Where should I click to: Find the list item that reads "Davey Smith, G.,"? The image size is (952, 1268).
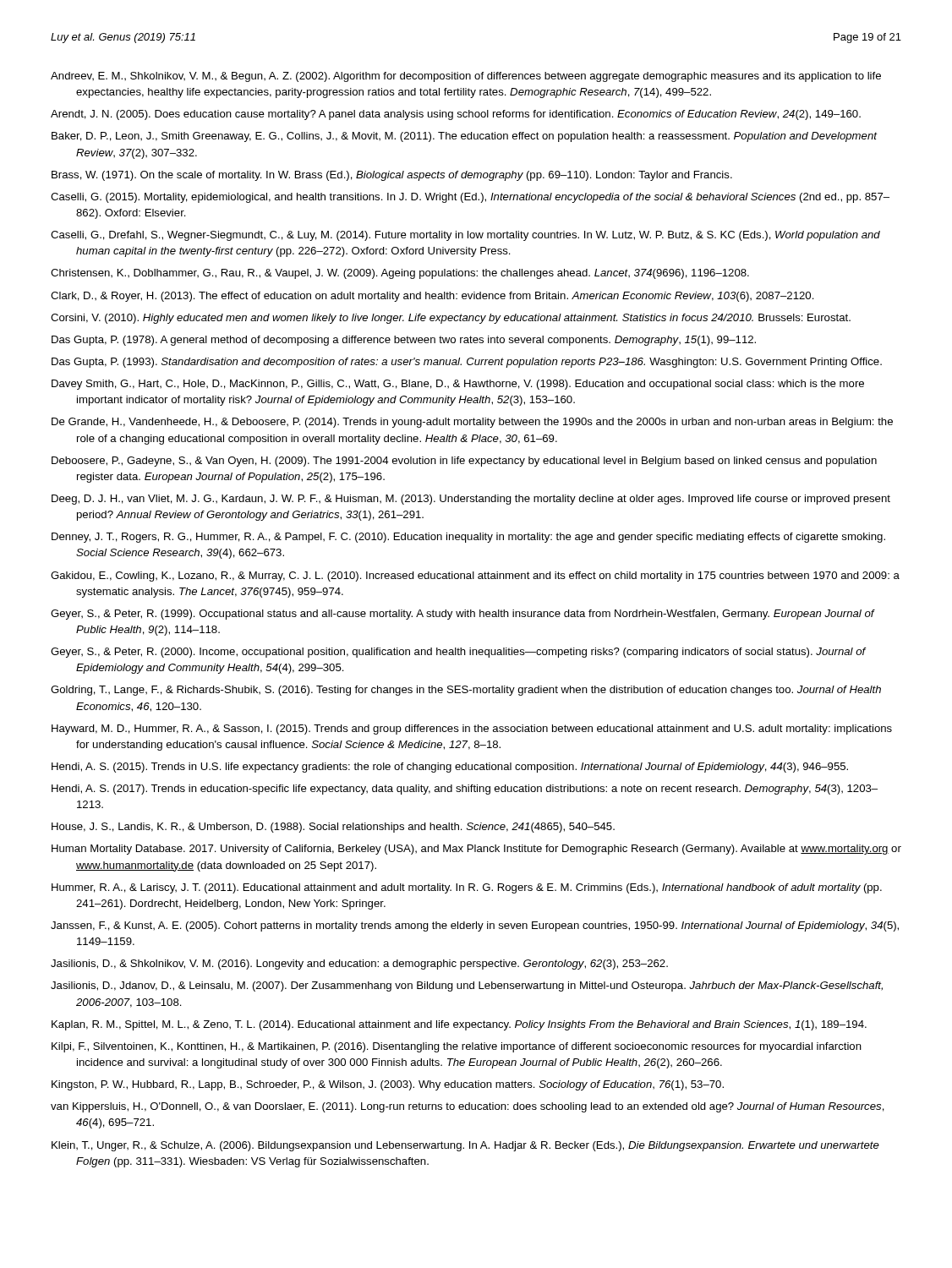[x=458, y=392]
